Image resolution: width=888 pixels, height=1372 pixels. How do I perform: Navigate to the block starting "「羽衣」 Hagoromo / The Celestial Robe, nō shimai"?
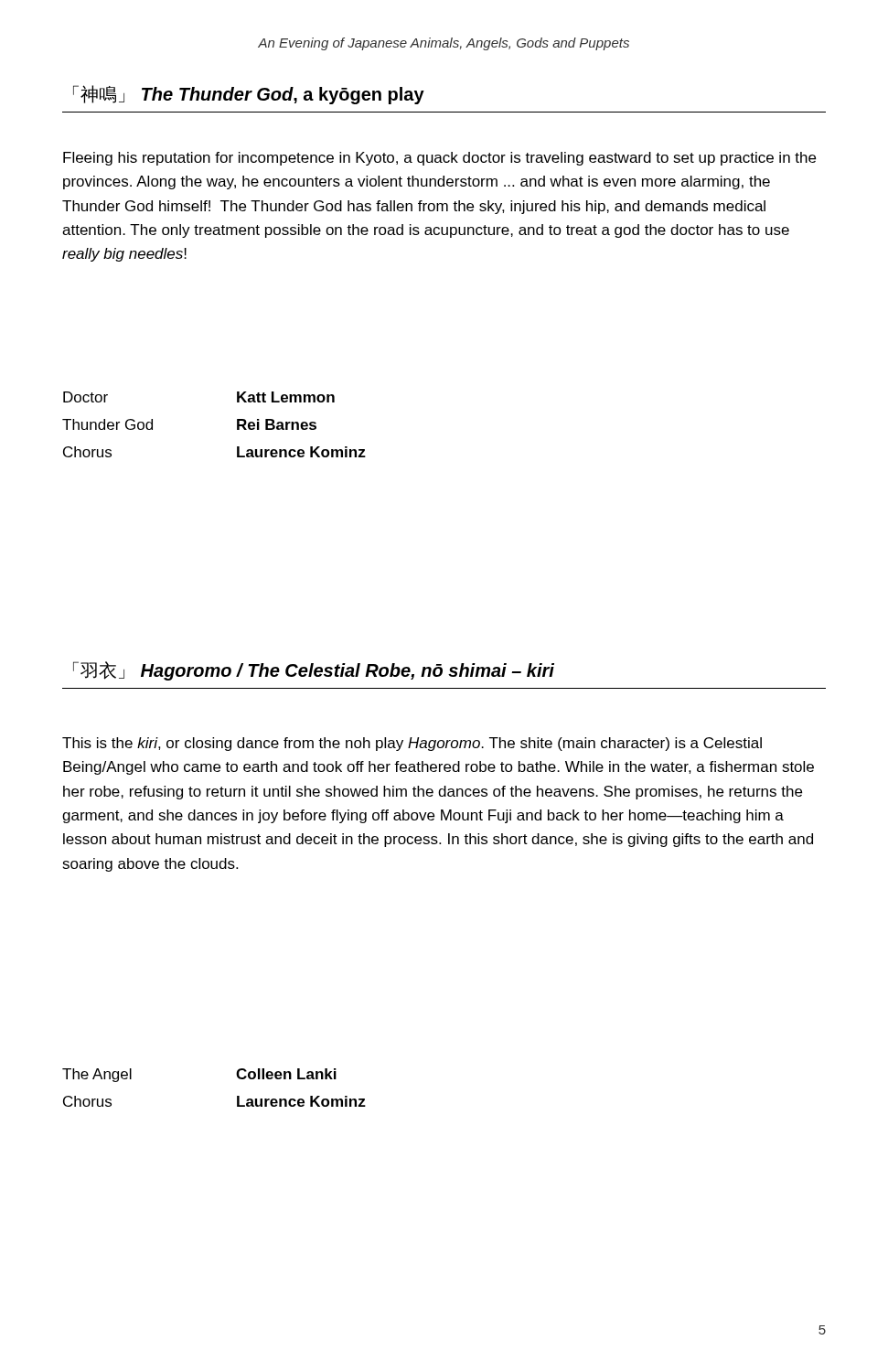[x=444, y=674]
